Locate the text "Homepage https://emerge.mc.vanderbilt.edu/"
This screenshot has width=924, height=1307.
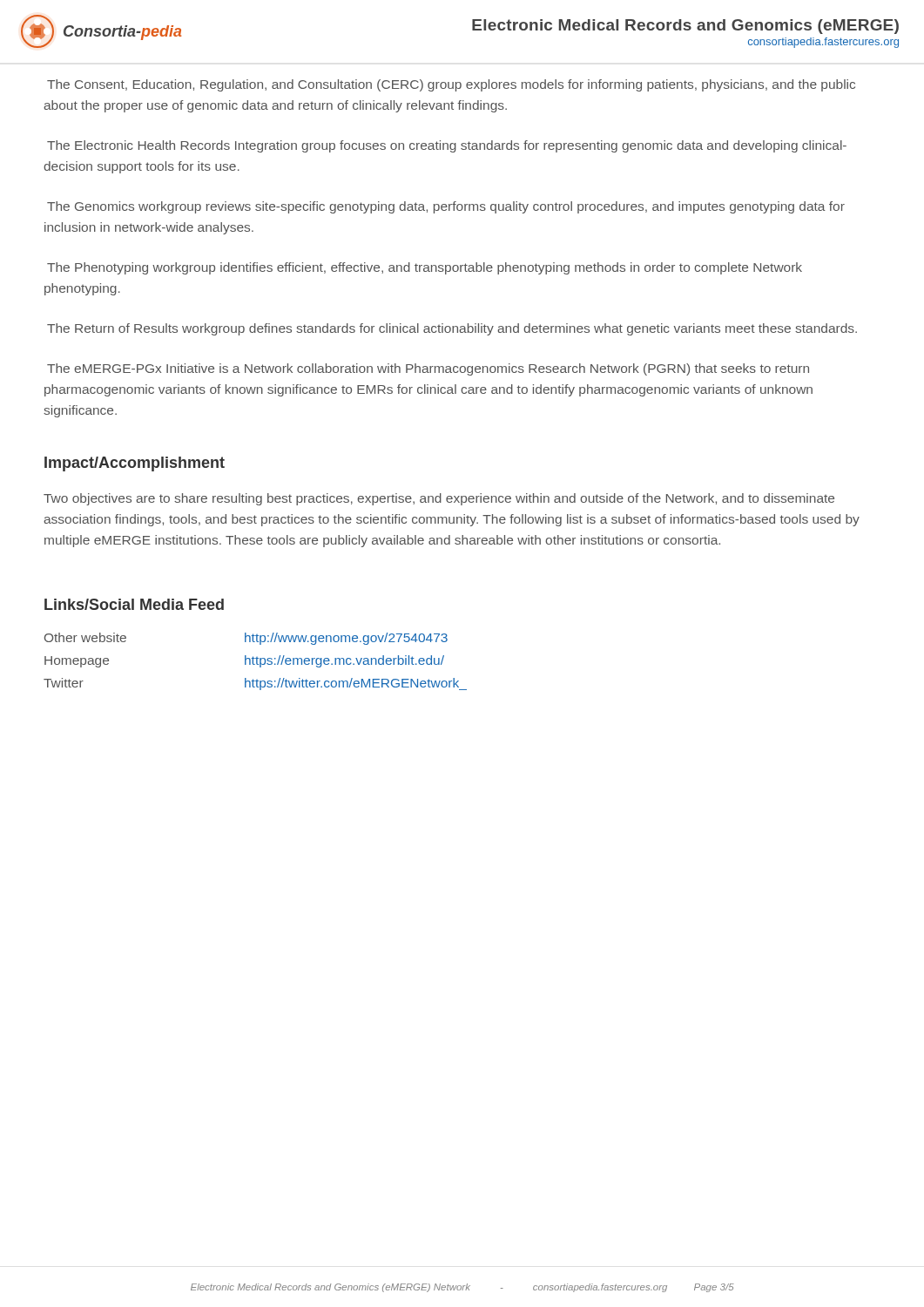[244, 661]
